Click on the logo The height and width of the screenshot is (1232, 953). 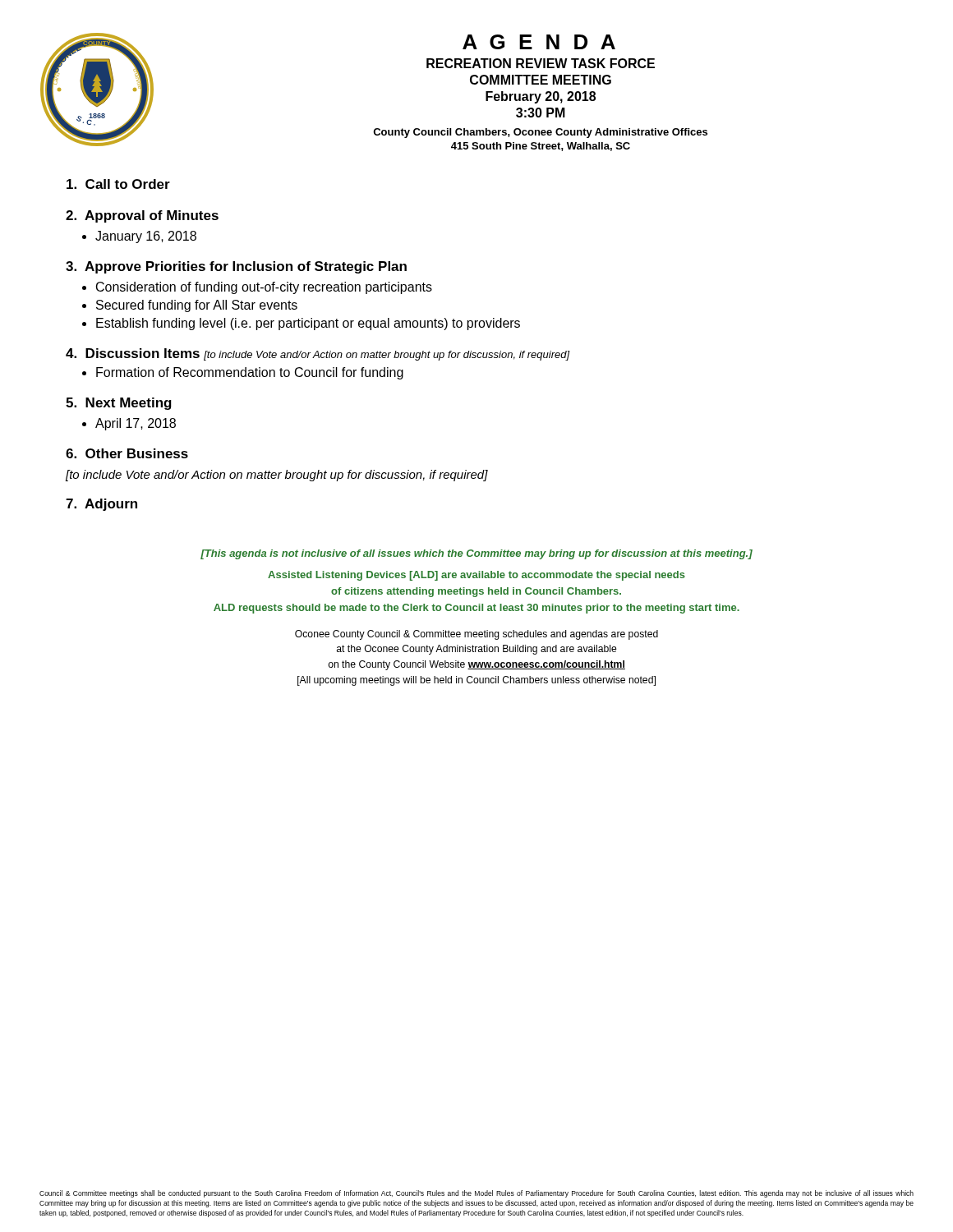(x=100, y=91)
